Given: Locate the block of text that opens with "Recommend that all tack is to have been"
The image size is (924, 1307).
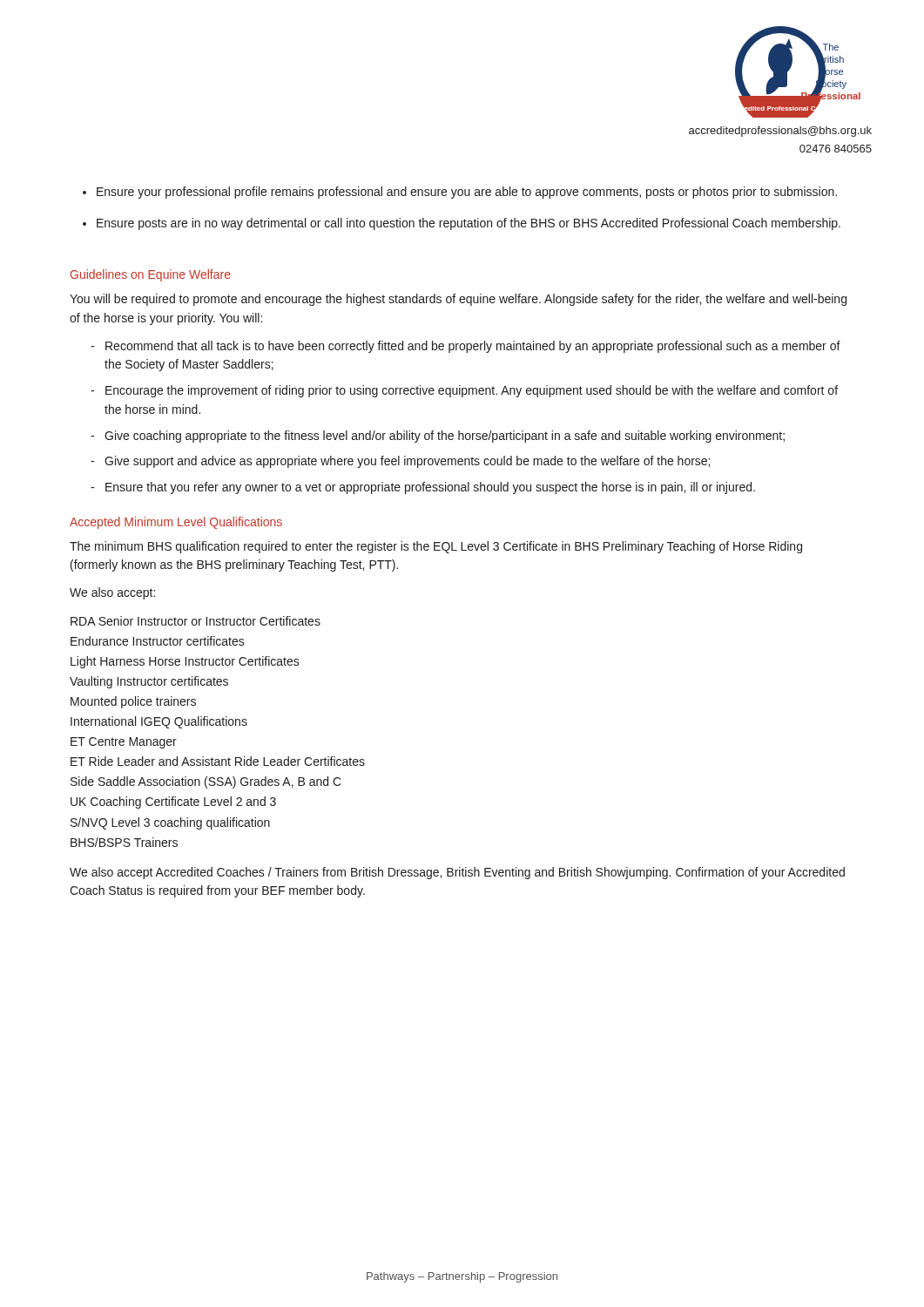Looking at the screenshot, I should point(472,355).
